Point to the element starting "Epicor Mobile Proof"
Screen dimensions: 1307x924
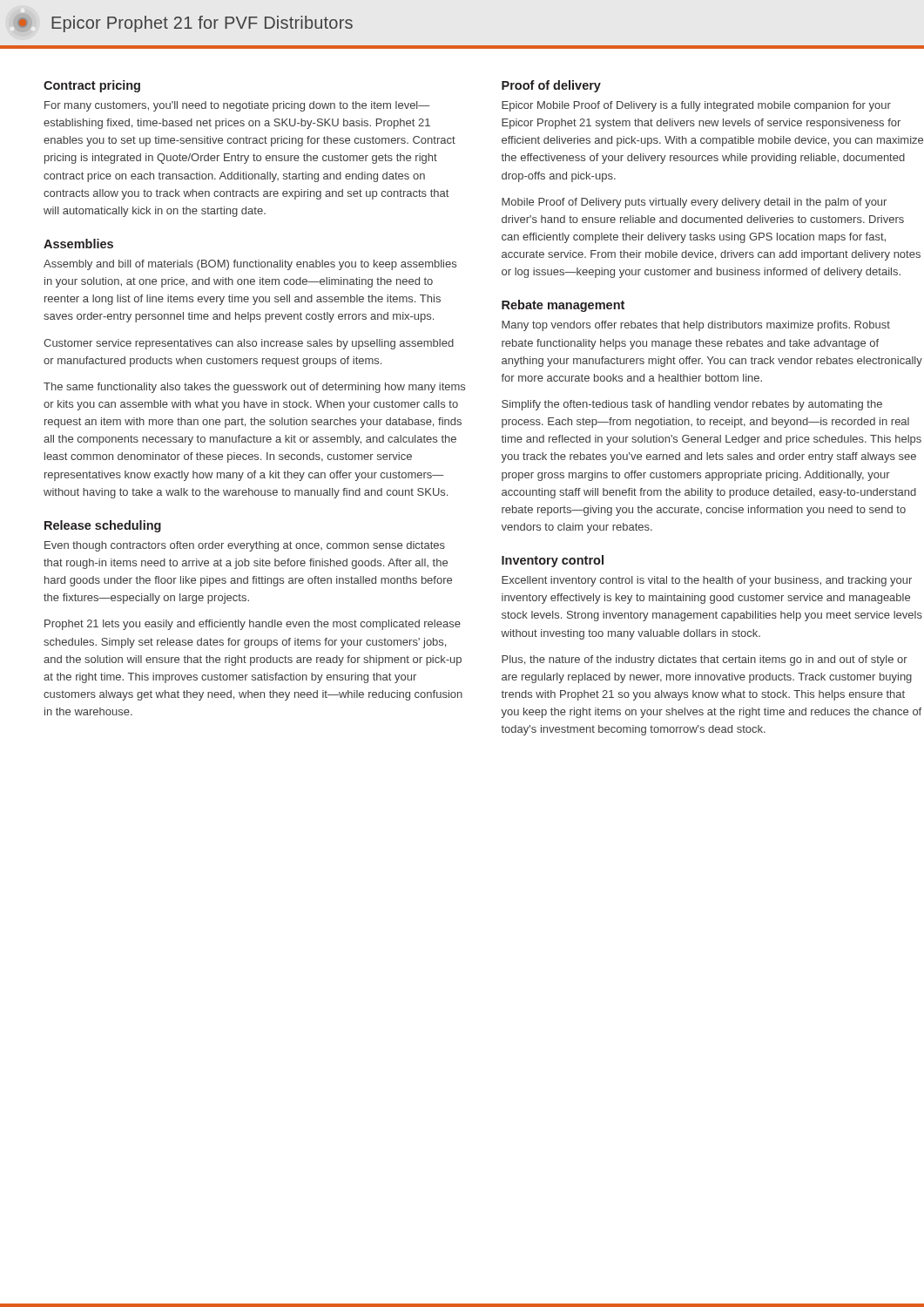(713, 141)
